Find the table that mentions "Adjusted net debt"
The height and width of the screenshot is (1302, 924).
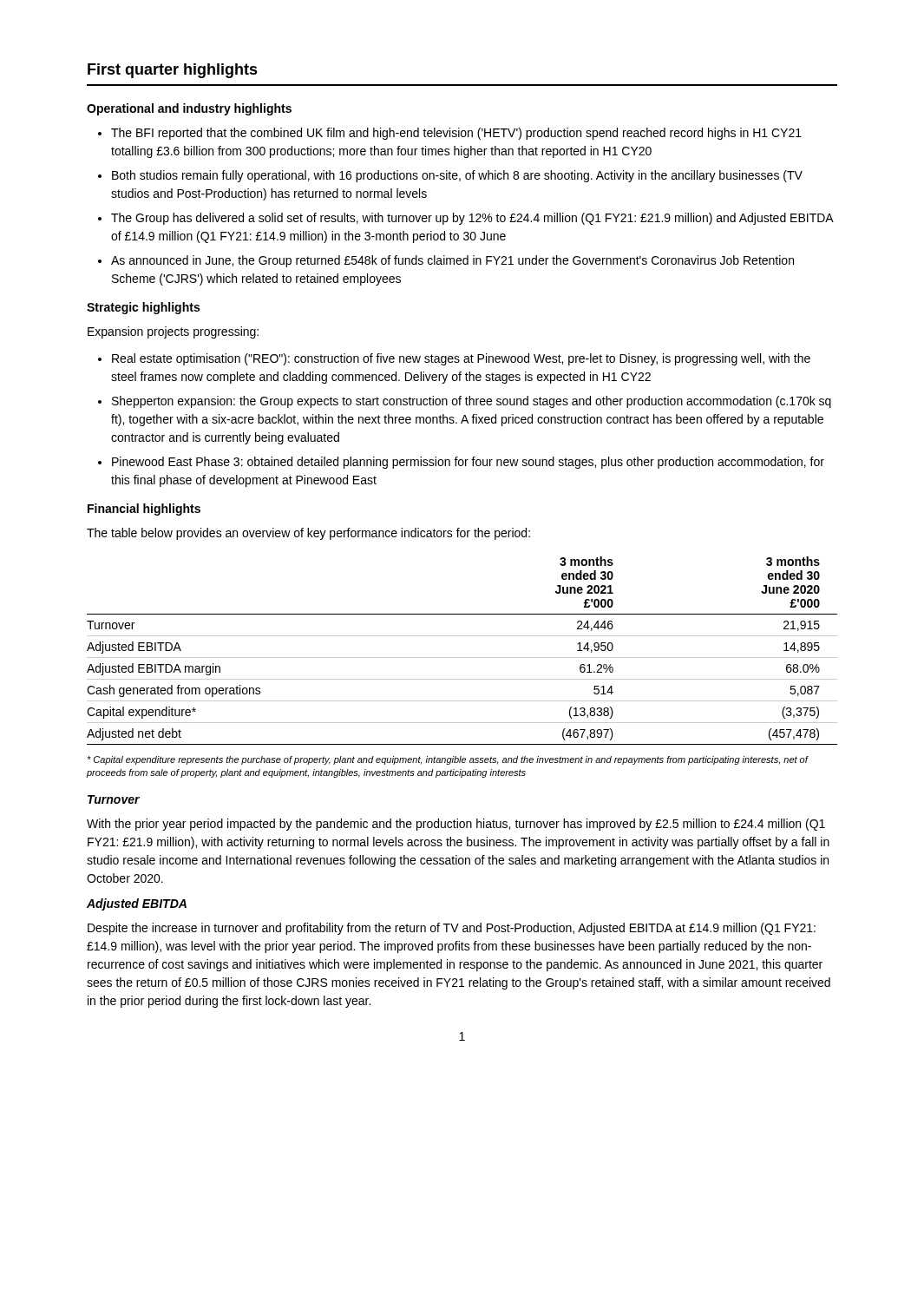tap(462, 648)
